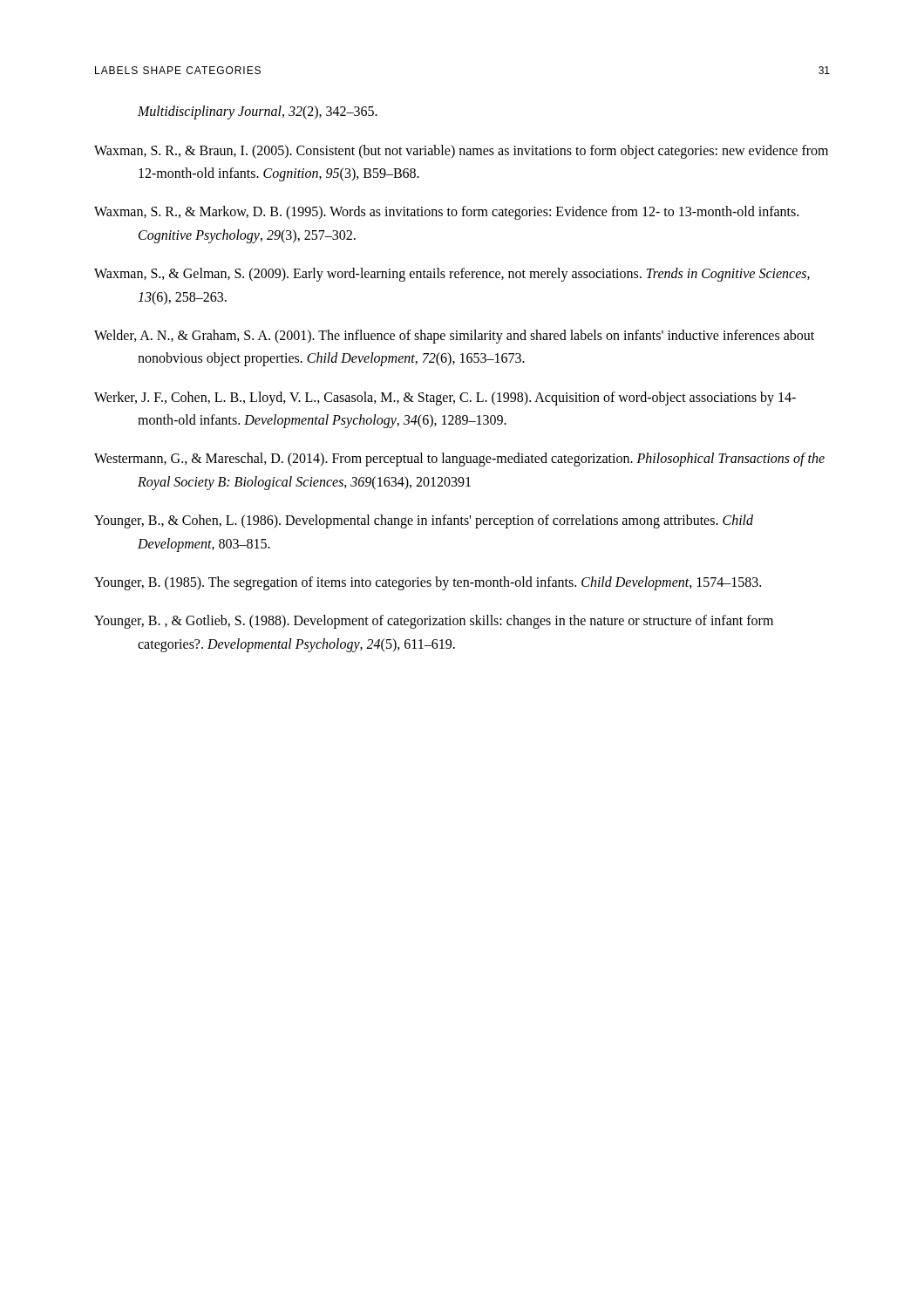Where is the passage that starts "Younger, B. (1985)."?
This screenshot has width=924, height=1308.
point(428,582)
